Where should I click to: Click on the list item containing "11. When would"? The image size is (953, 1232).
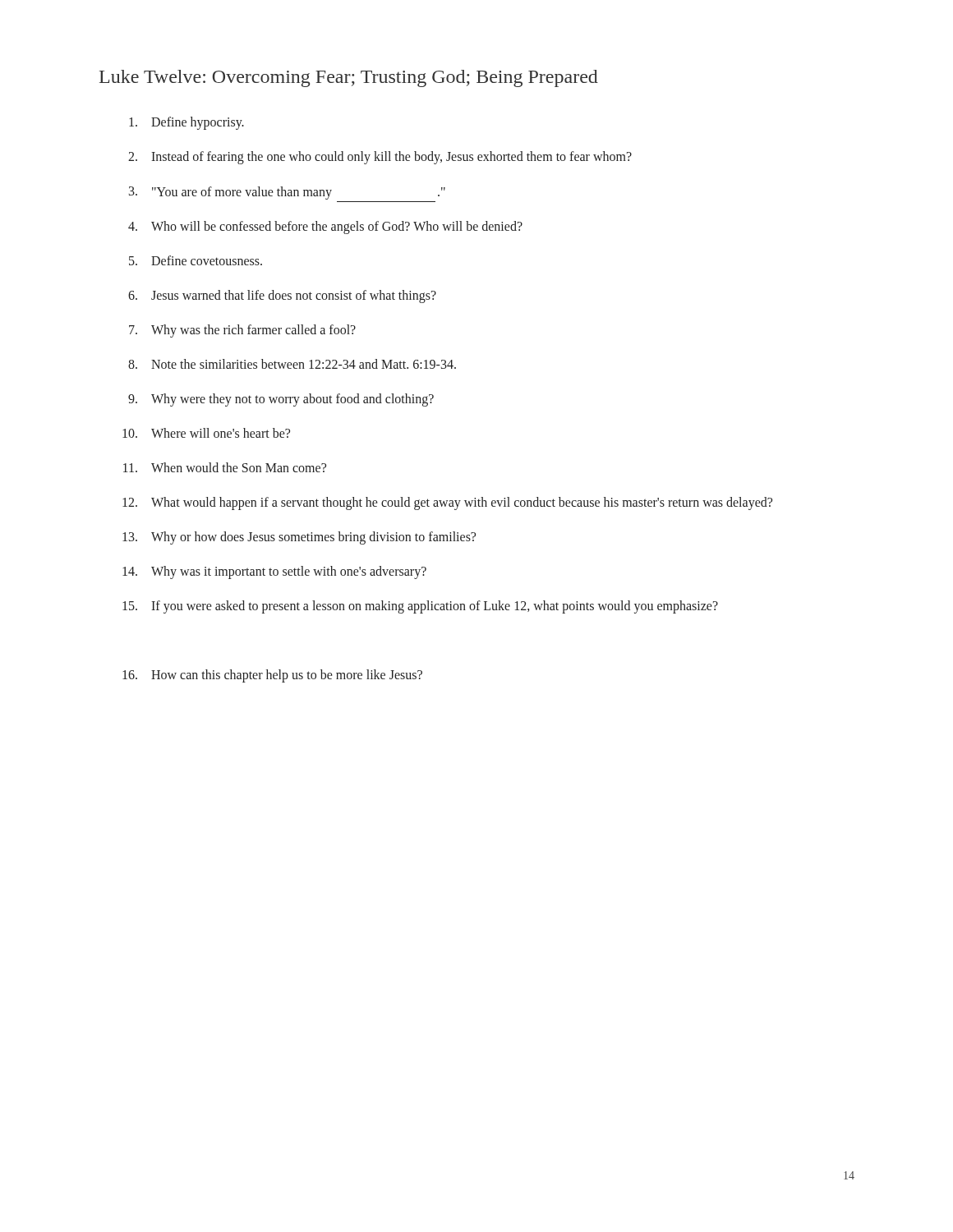[225, 467]
